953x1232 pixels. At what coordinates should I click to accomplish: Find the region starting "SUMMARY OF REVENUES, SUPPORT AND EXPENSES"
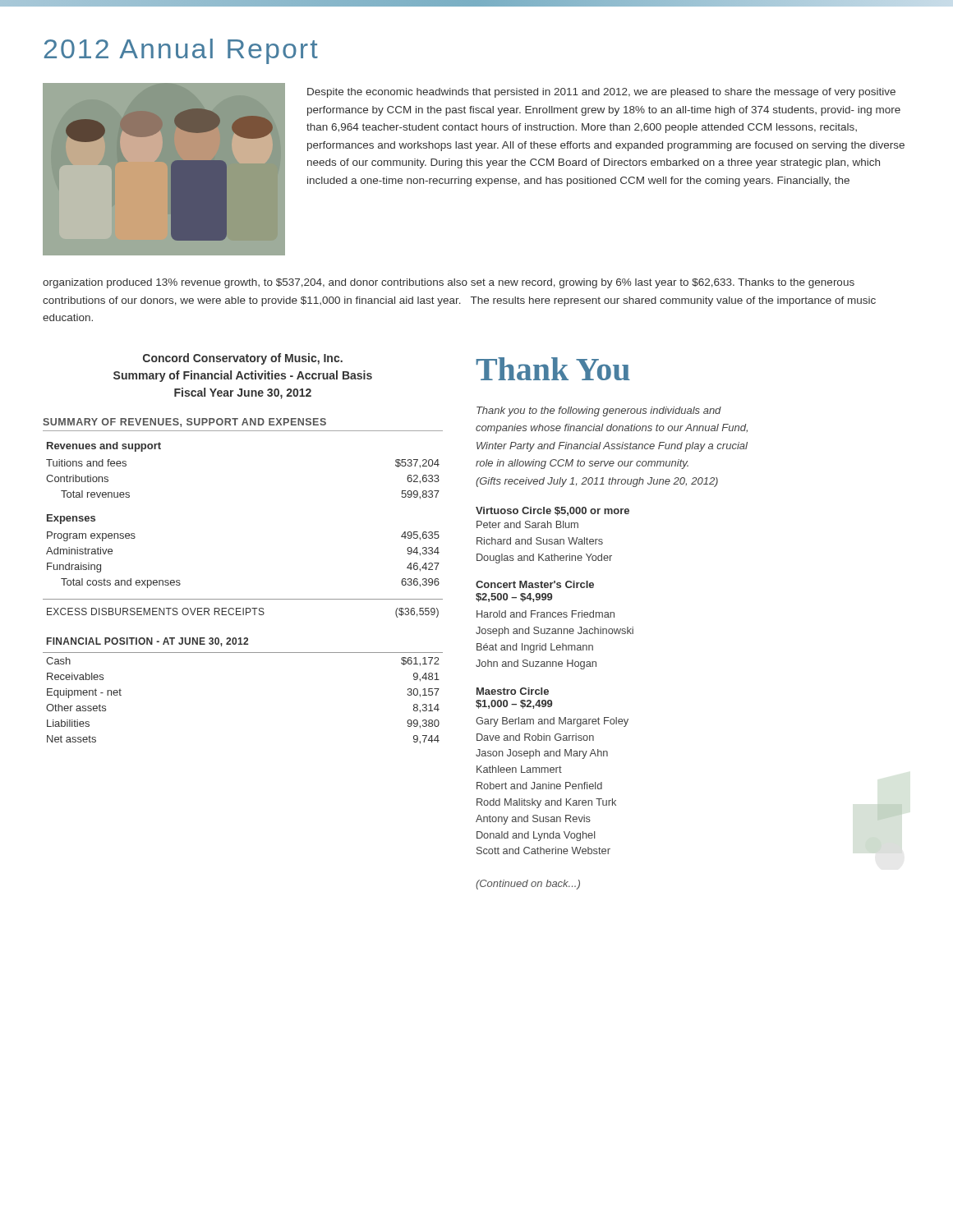pyautogui.click(x=185, y=422)
